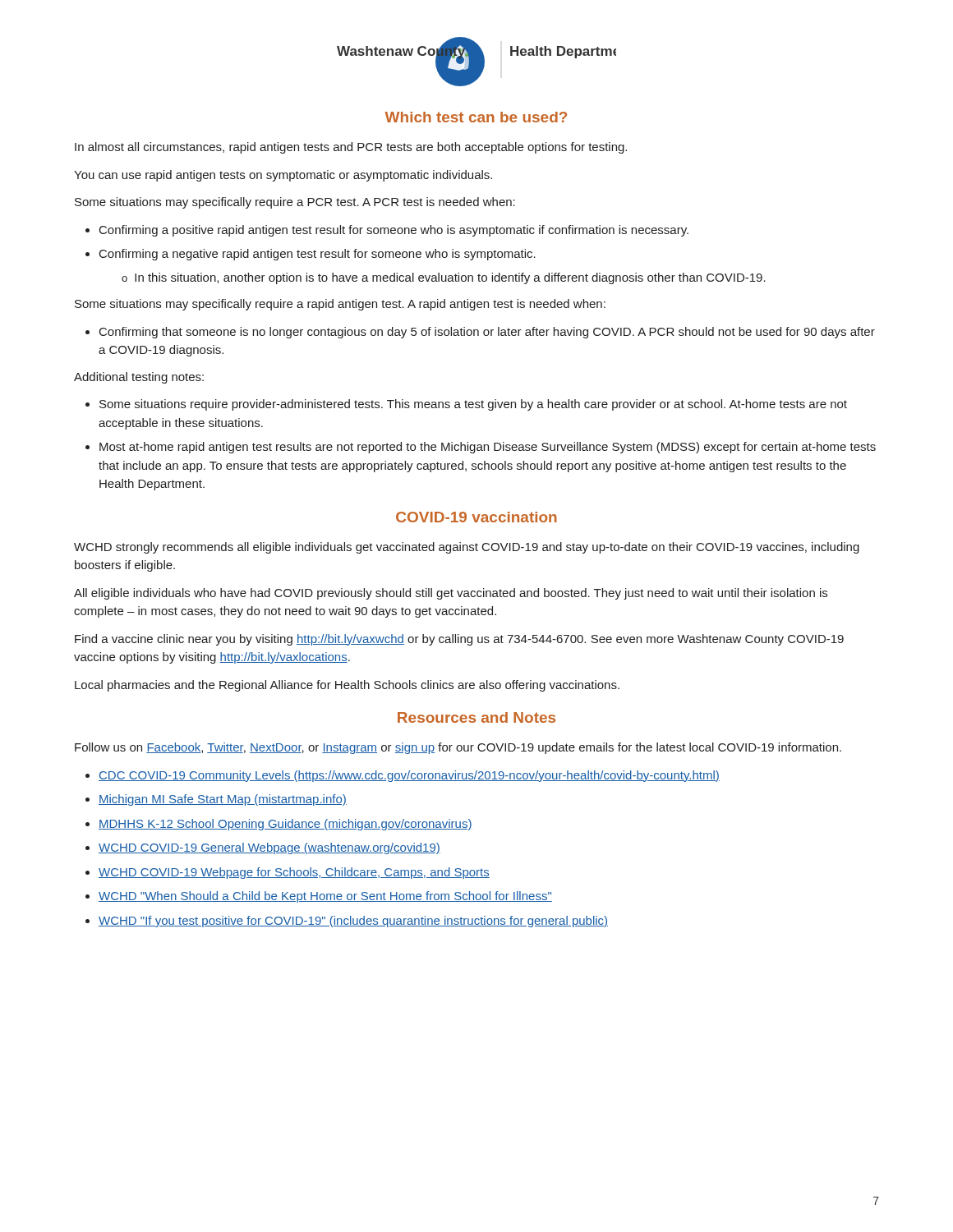Locate the block of text that opens with "In almost all circumstances, rapid"

[351, 147]
